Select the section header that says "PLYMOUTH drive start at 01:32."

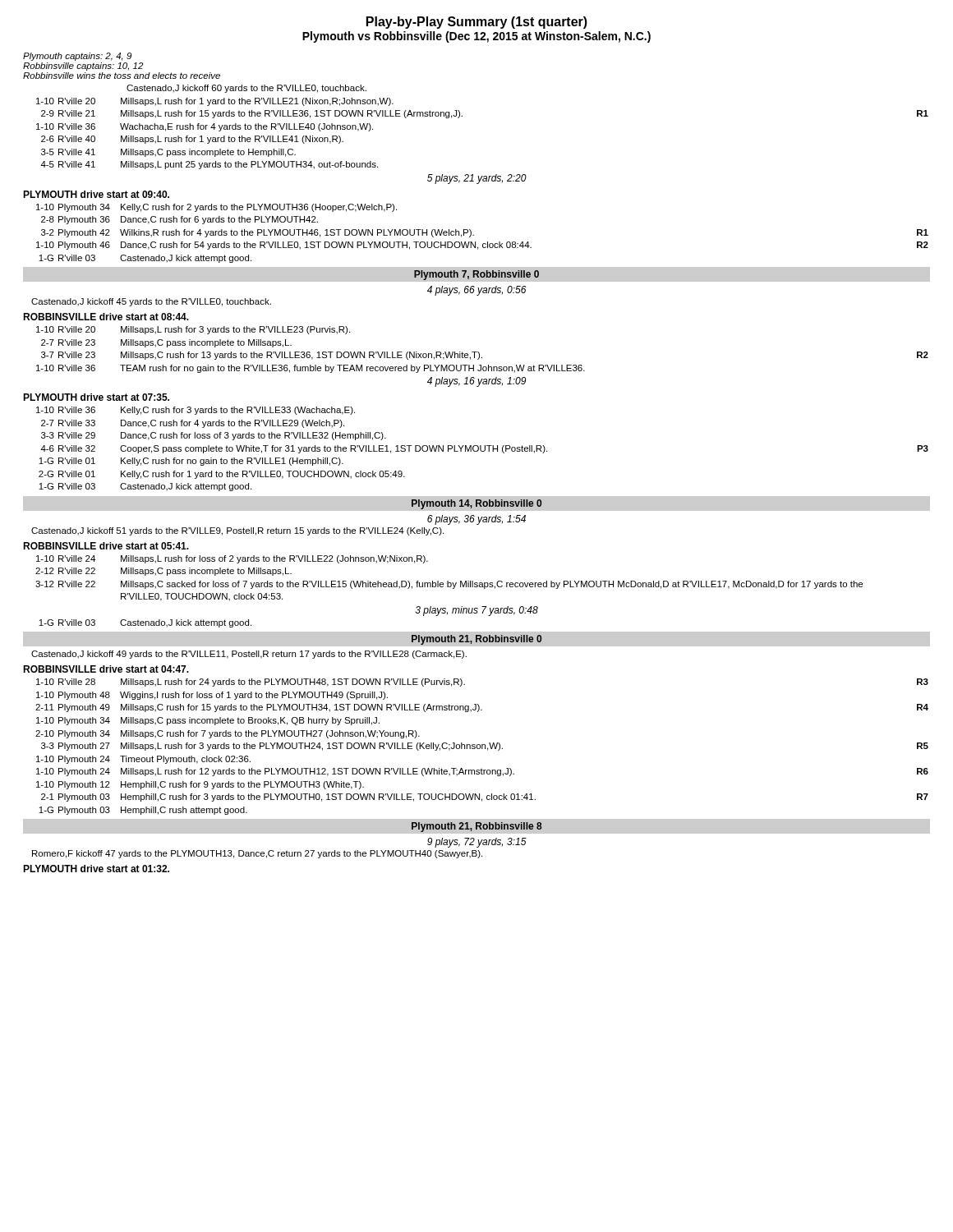(96, 869)
